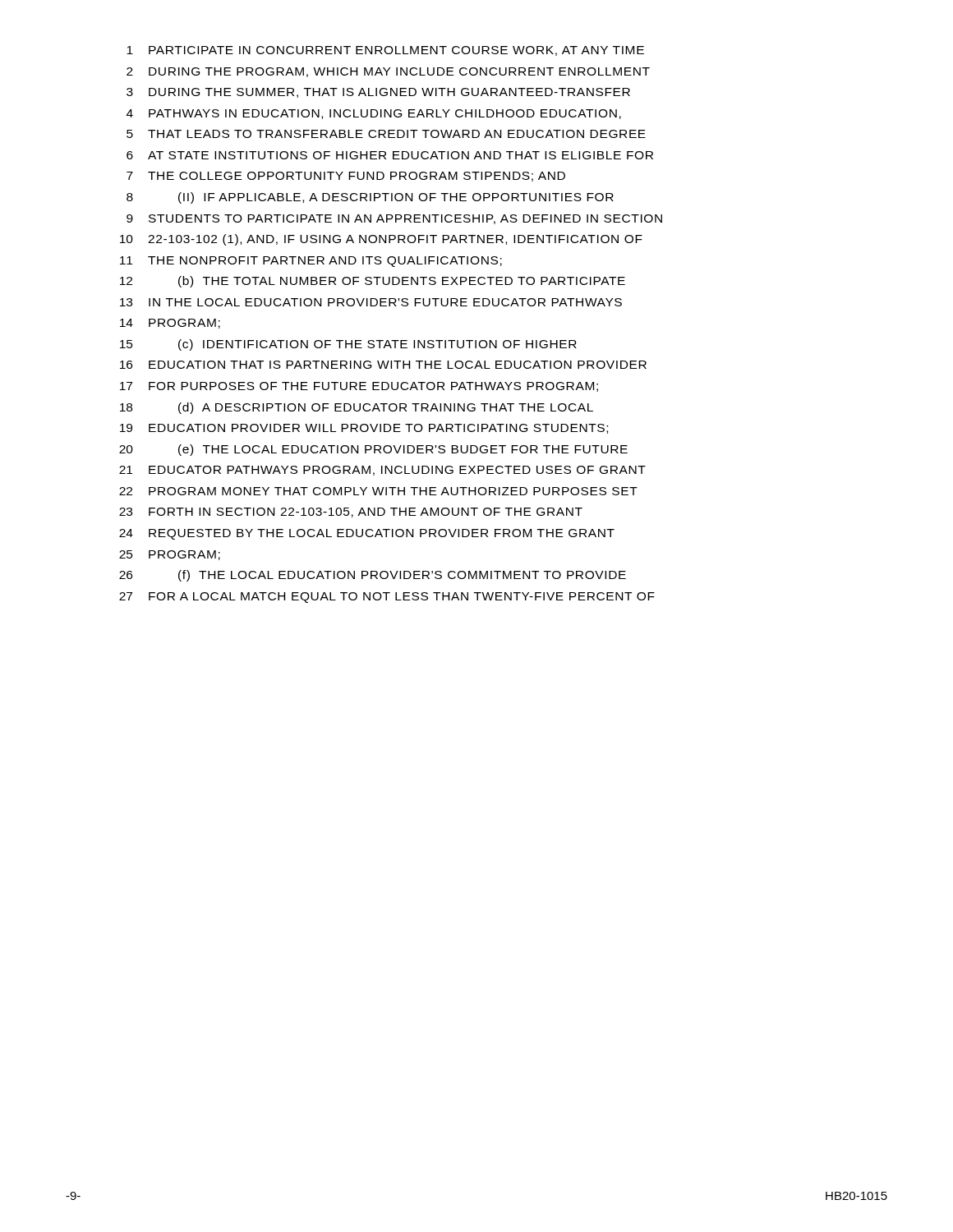Select the text starting "2 DURING THE PROGRAM, WHICH"

493,71
